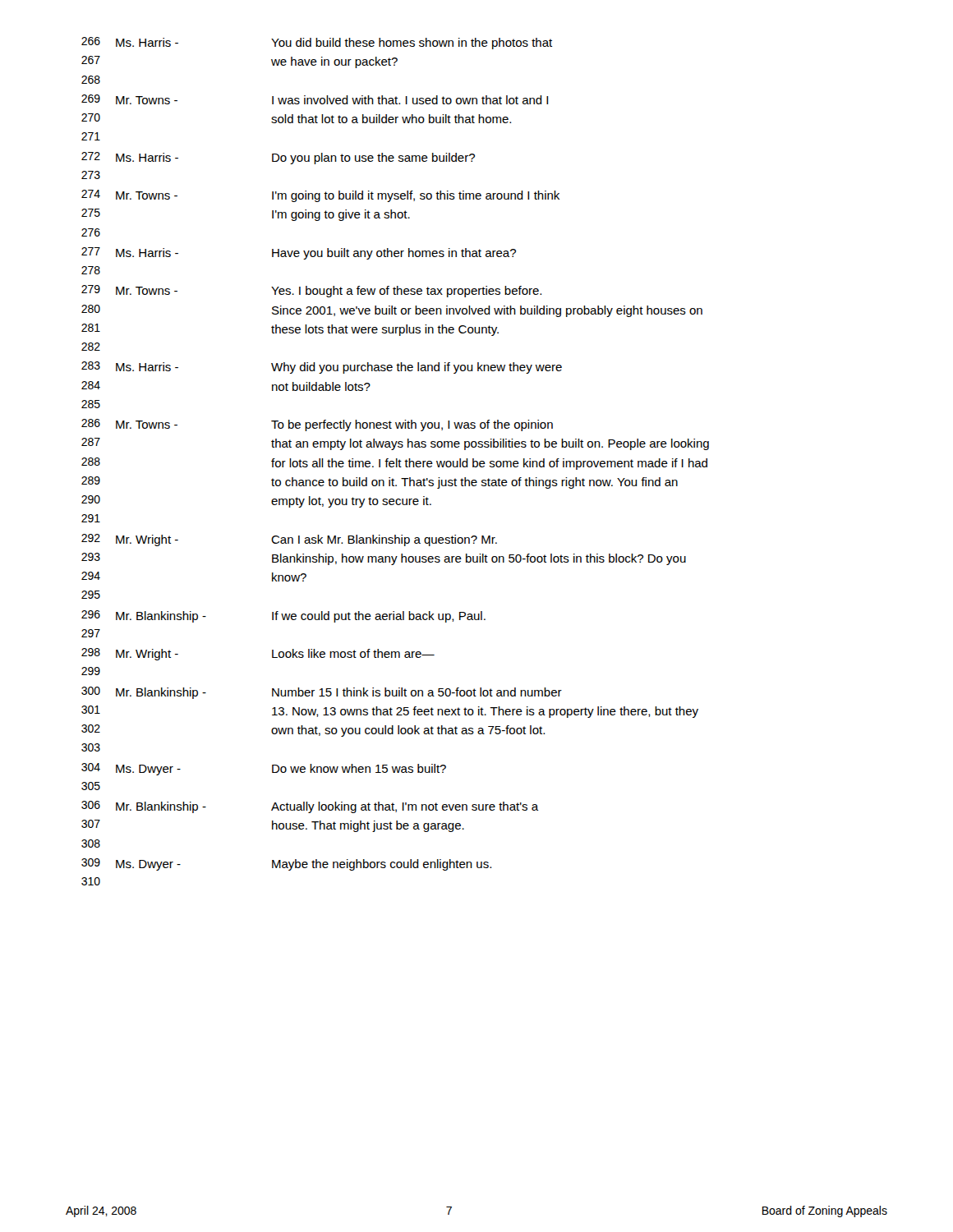Click on the element starting "296 Mr. Blankinship -If we could put the"
953x1232 pixels.
click(476, 615)
